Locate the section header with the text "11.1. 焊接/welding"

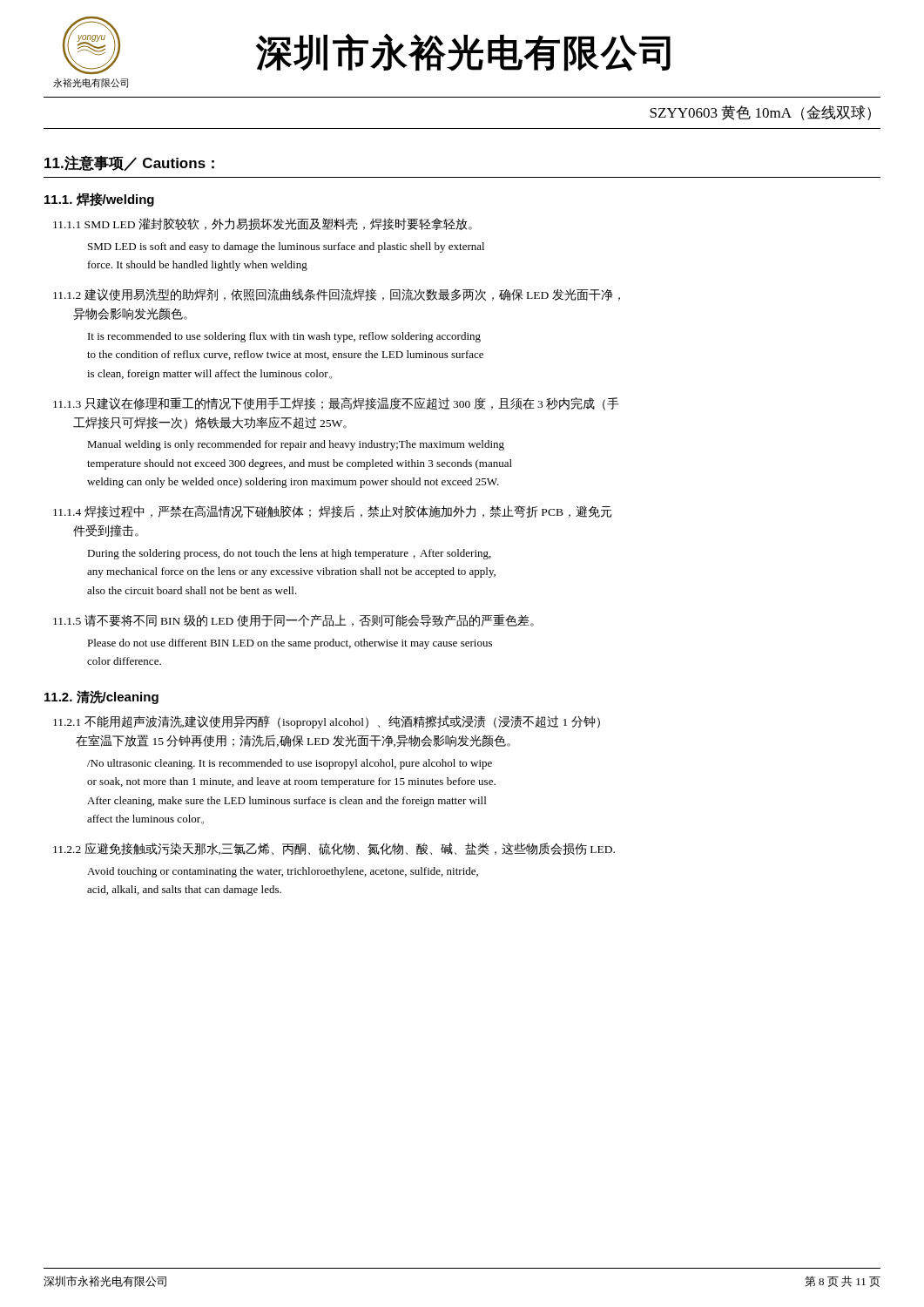[99, 199]
